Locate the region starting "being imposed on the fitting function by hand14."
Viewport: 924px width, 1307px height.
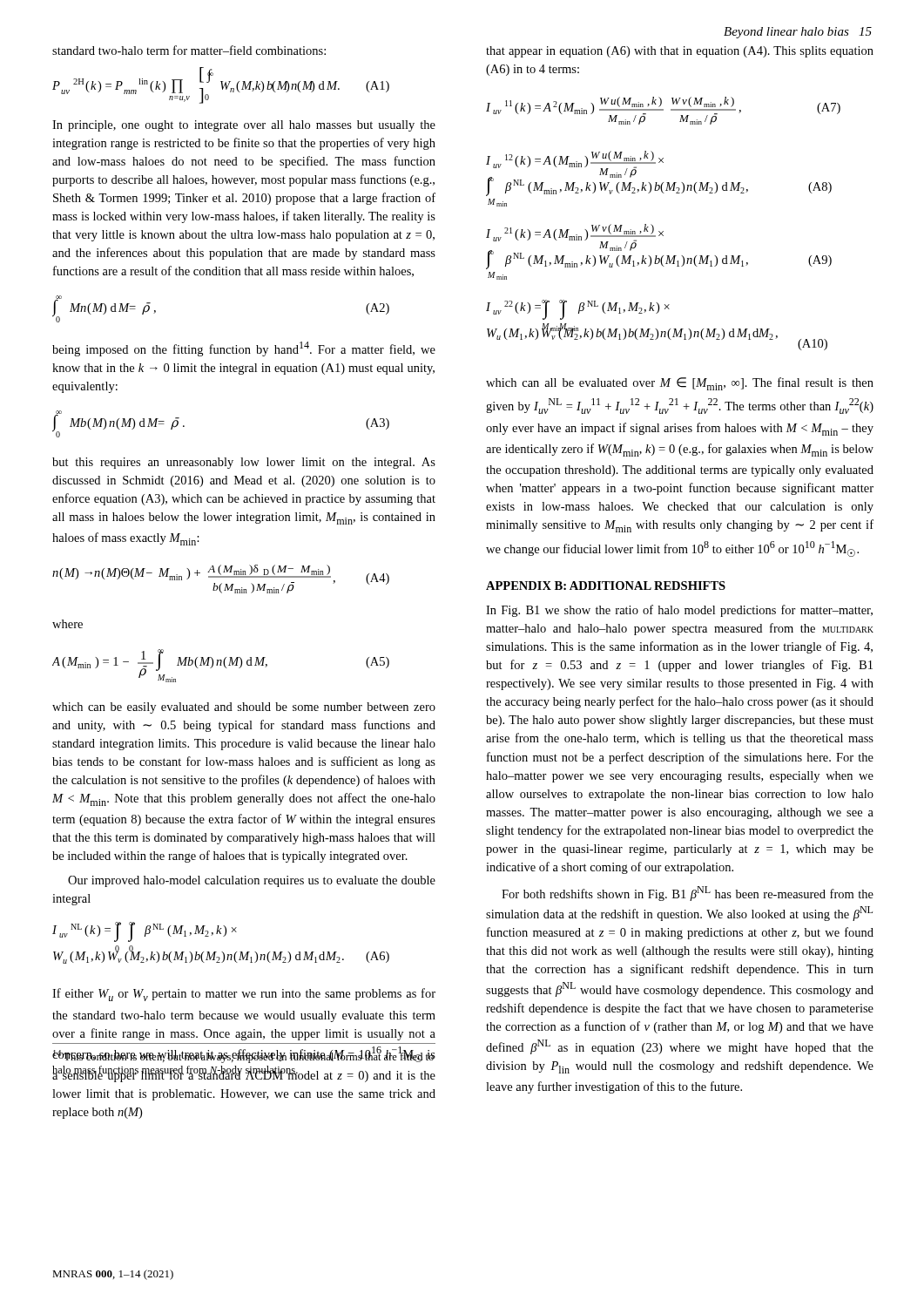coord(244,367)
